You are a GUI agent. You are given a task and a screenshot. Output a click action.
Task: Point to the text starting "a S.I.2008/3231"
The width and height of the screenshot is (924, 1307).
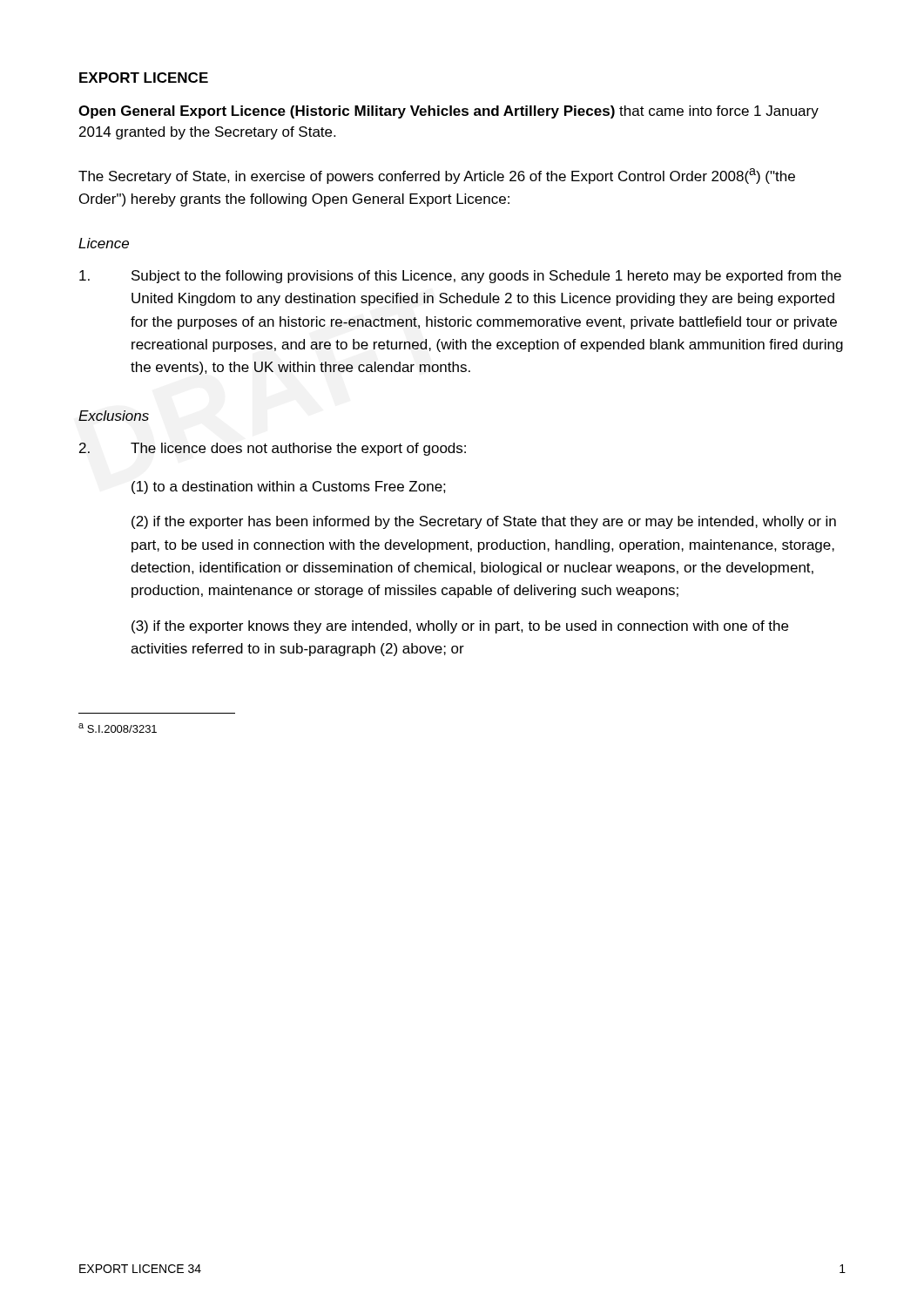pos(118,728)
